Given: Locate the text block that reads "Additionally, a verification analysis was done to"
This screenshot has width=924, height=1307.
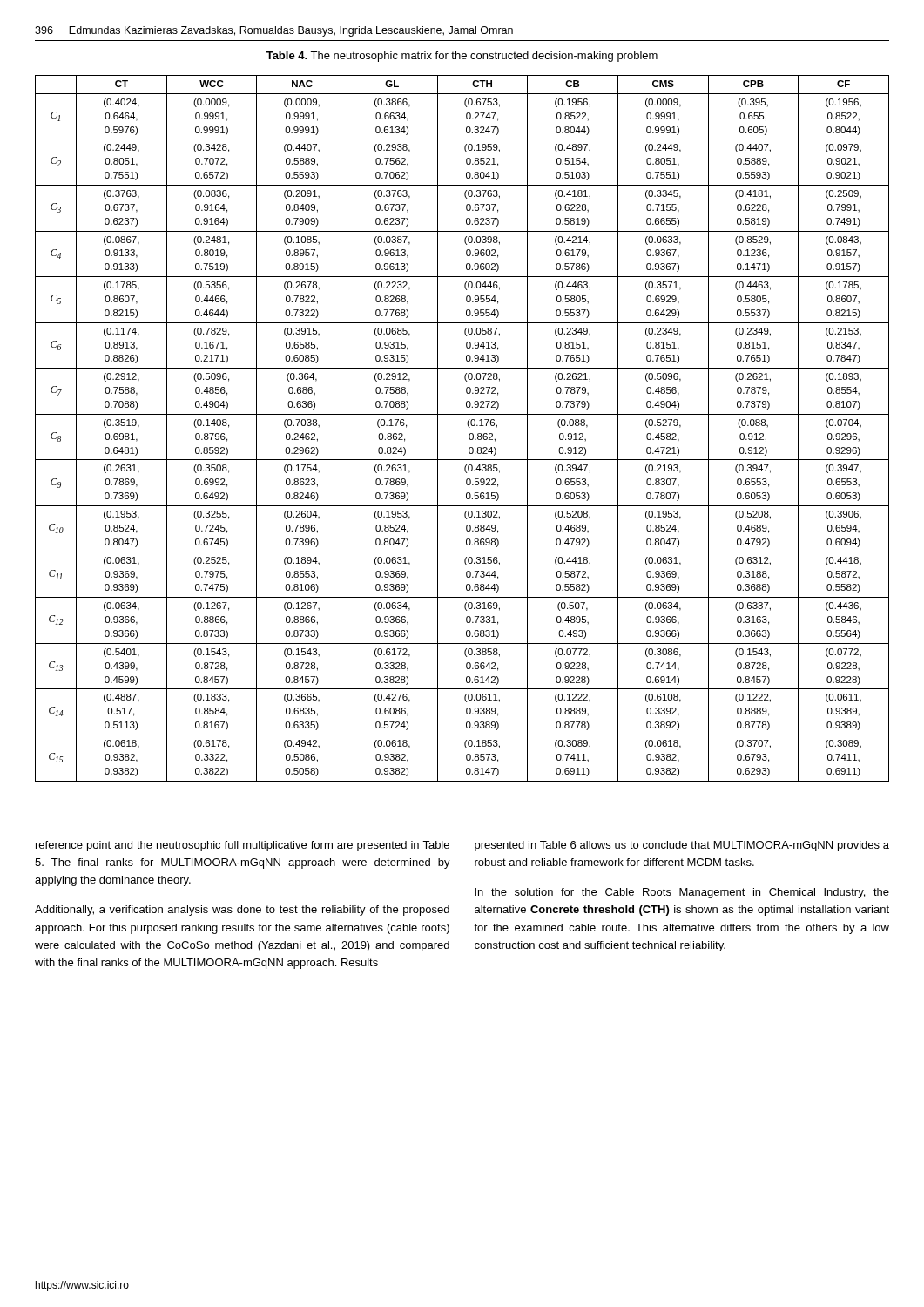Looking at the screenshot, I should (242, 936).
